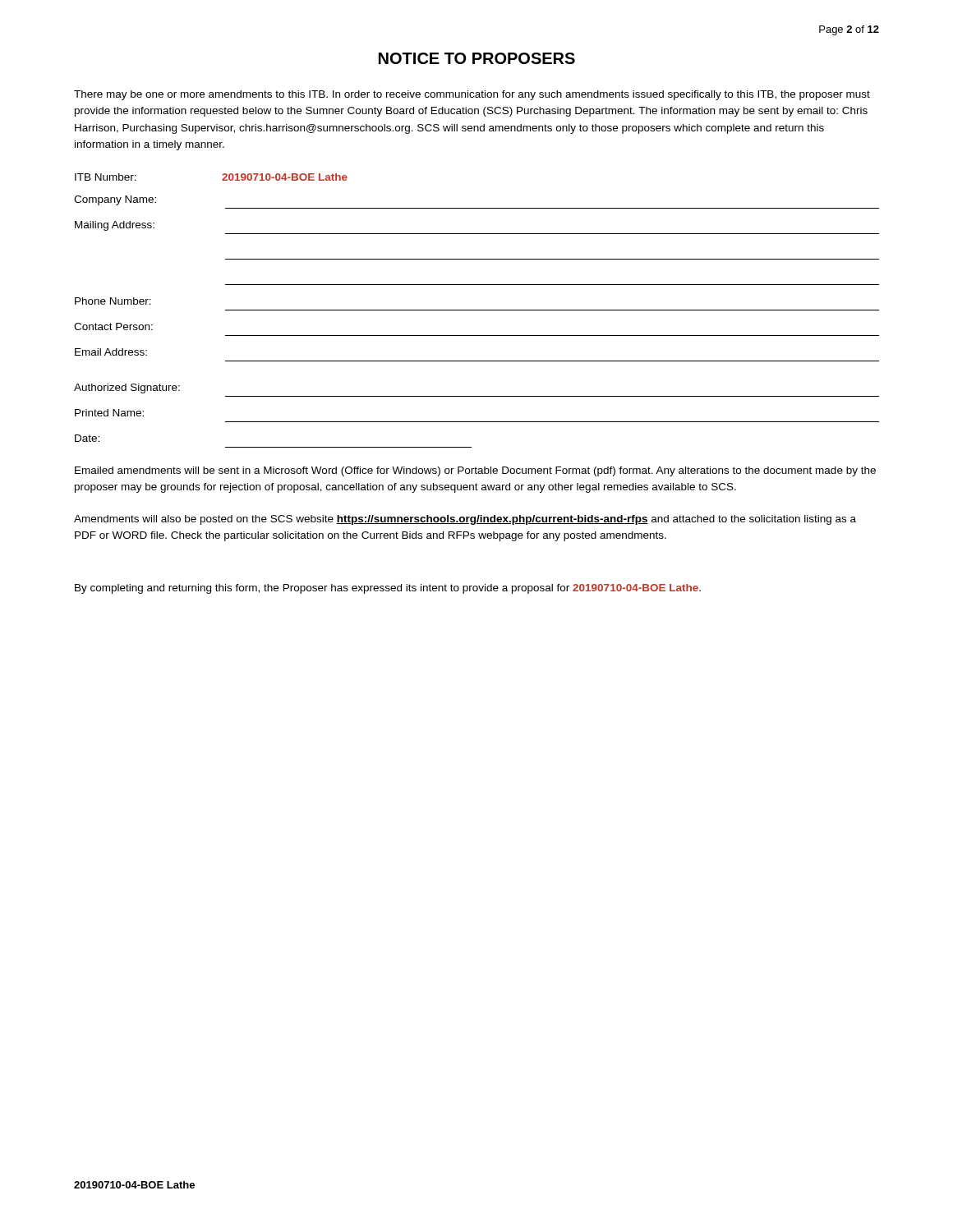Image resolution: width=953 pixels, height=1232 pixels.
Task: Click on the text block containing "Amendments will also be posted"
Action: (x=465, y=527)
